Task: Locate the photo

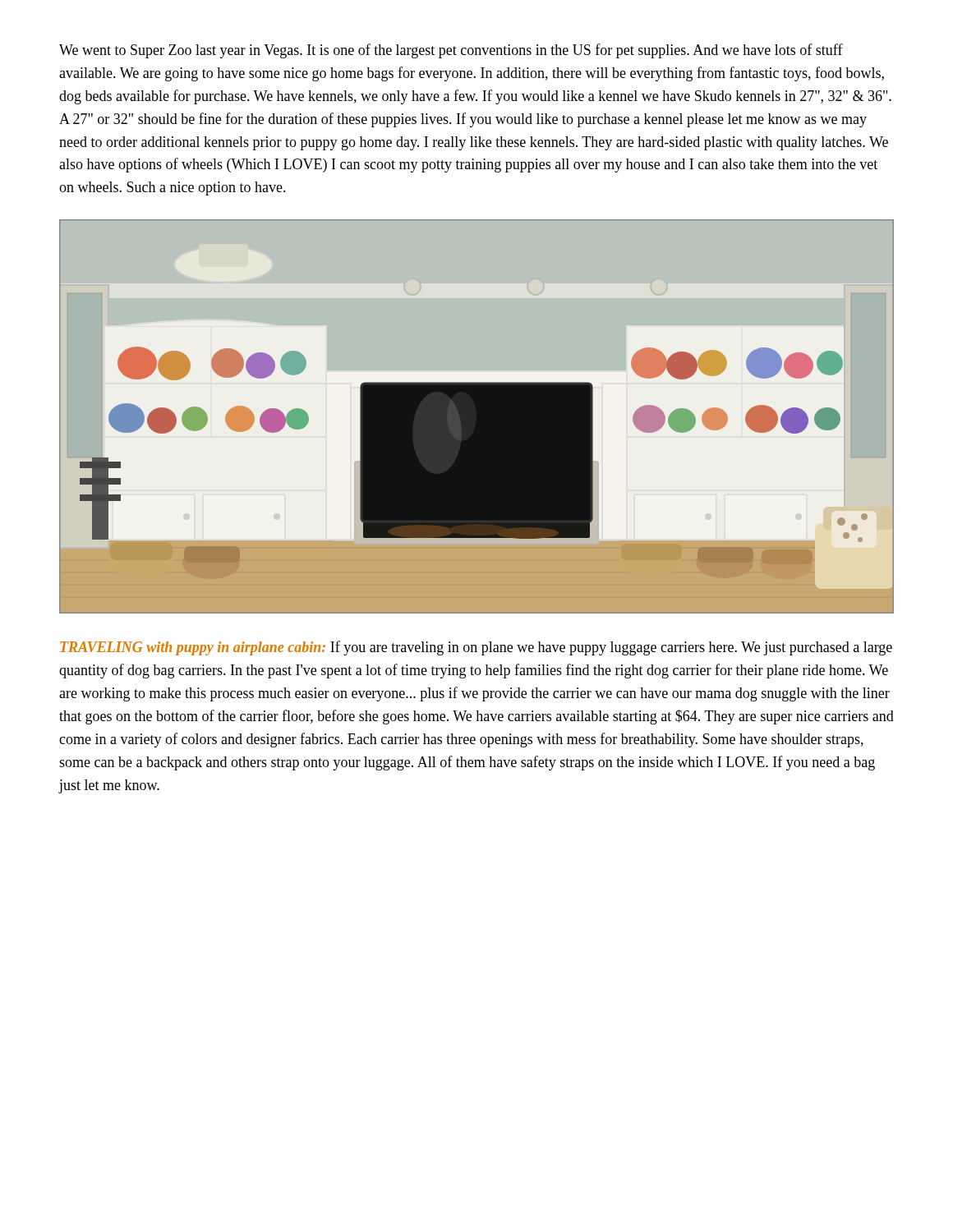Action: coord(476,417)
